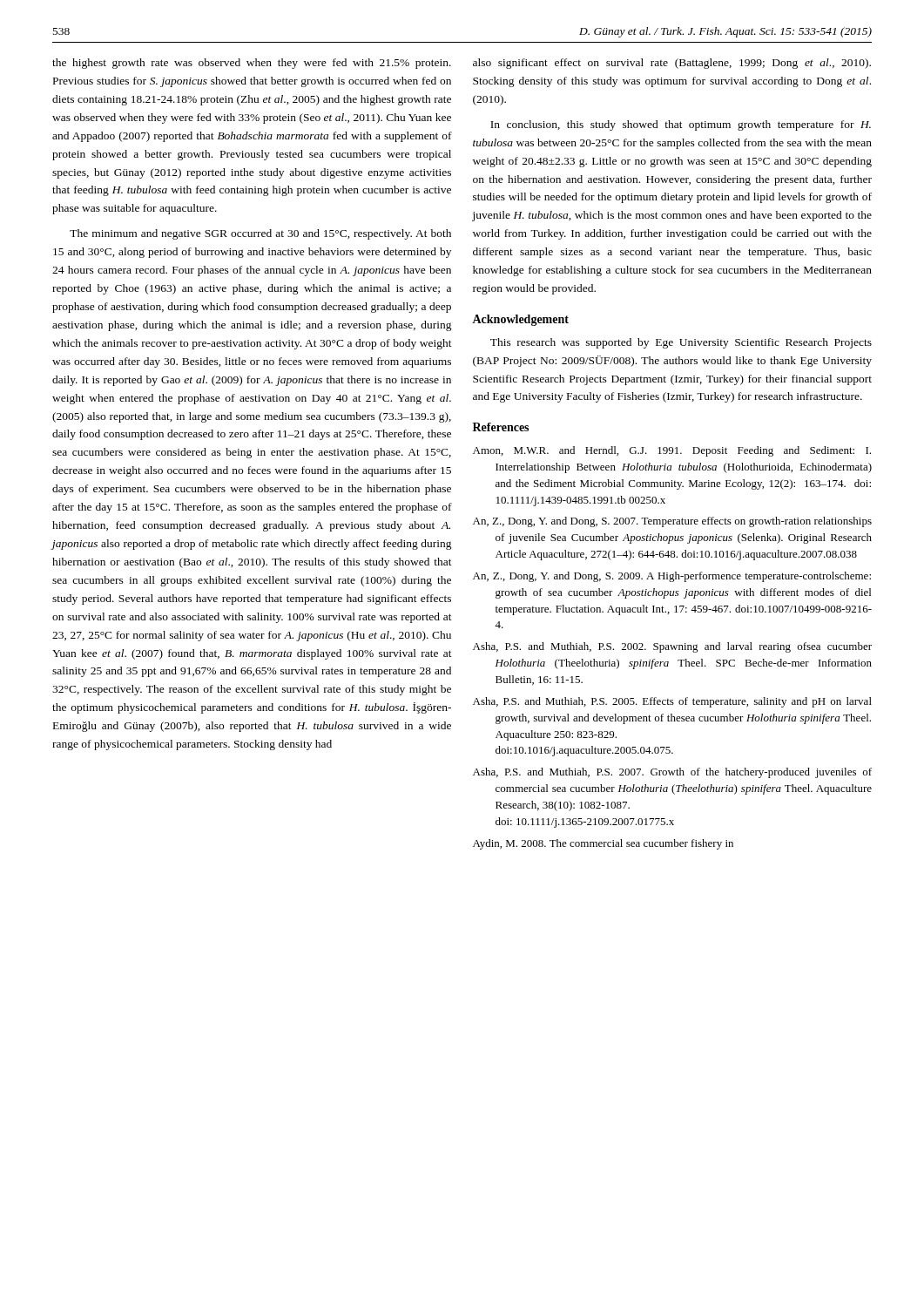Point to the block beginning "also significant effect on survival rate (Battaglene, 1999;"
The image size is (924, 1307).
coord(672,81)
